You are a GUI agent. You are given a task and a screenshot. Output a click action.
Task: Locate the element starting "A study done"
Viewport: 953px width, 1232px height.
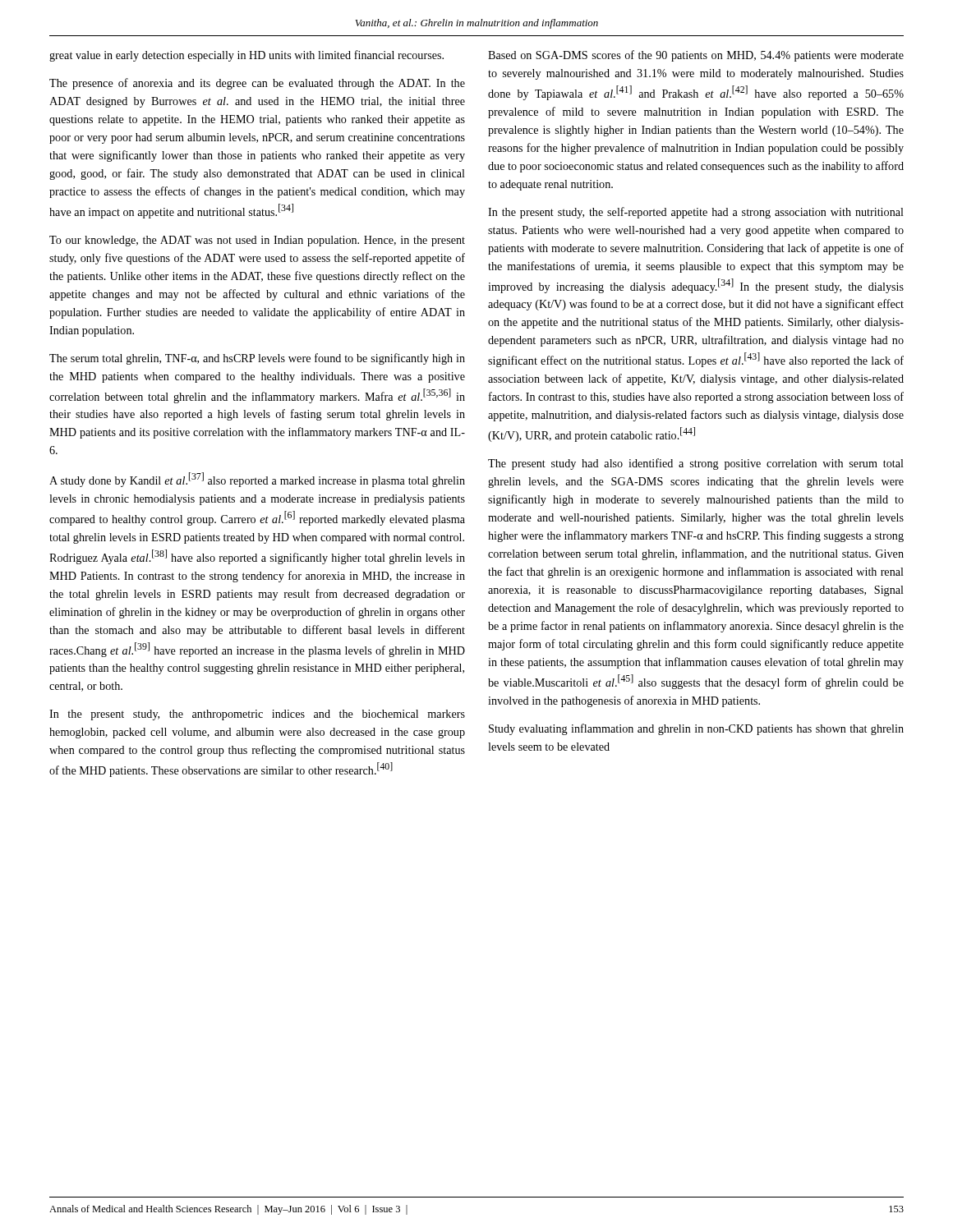(x=257, y=582)
